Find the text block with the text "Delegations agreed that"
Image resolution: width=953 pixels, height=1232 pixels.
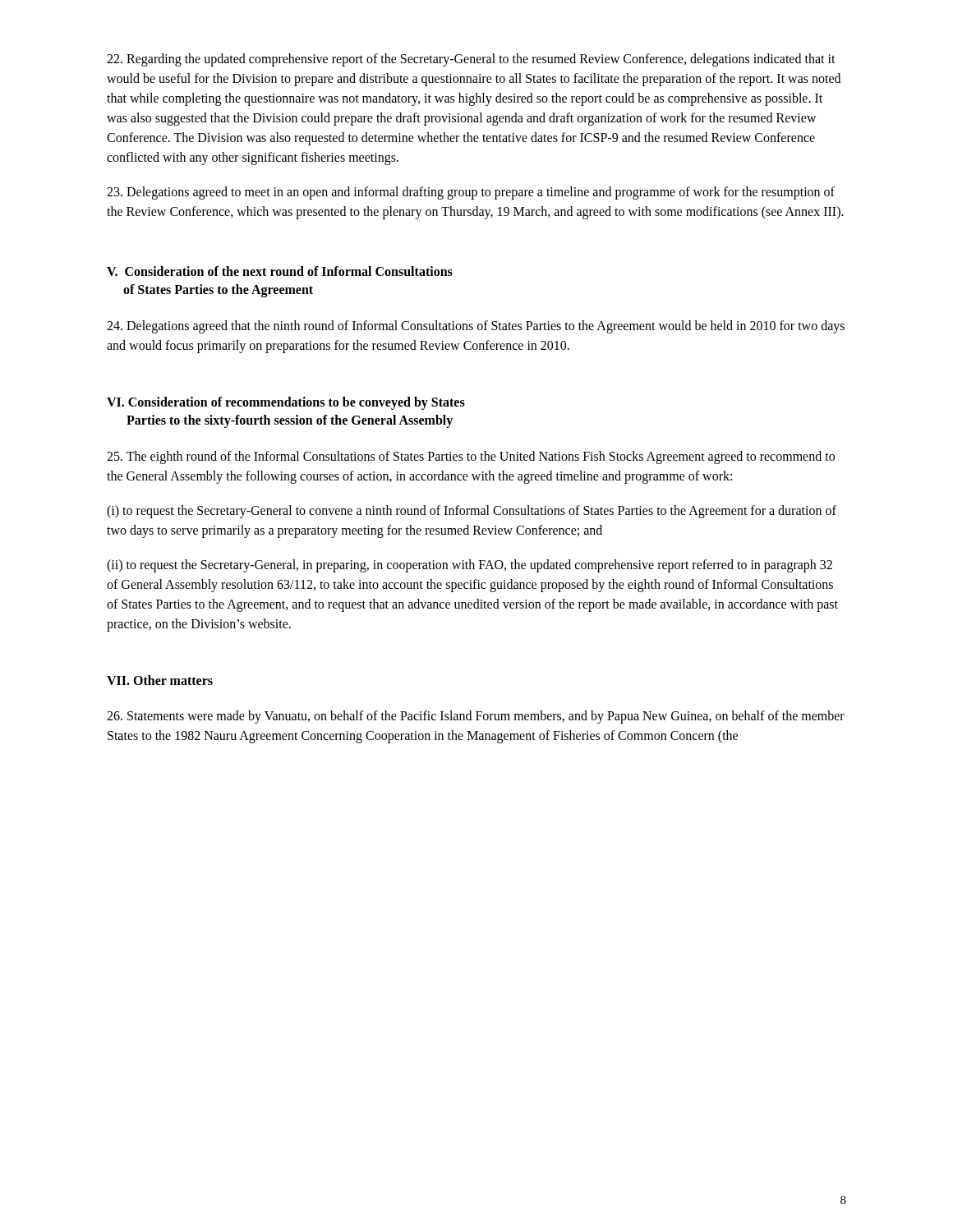476,335
